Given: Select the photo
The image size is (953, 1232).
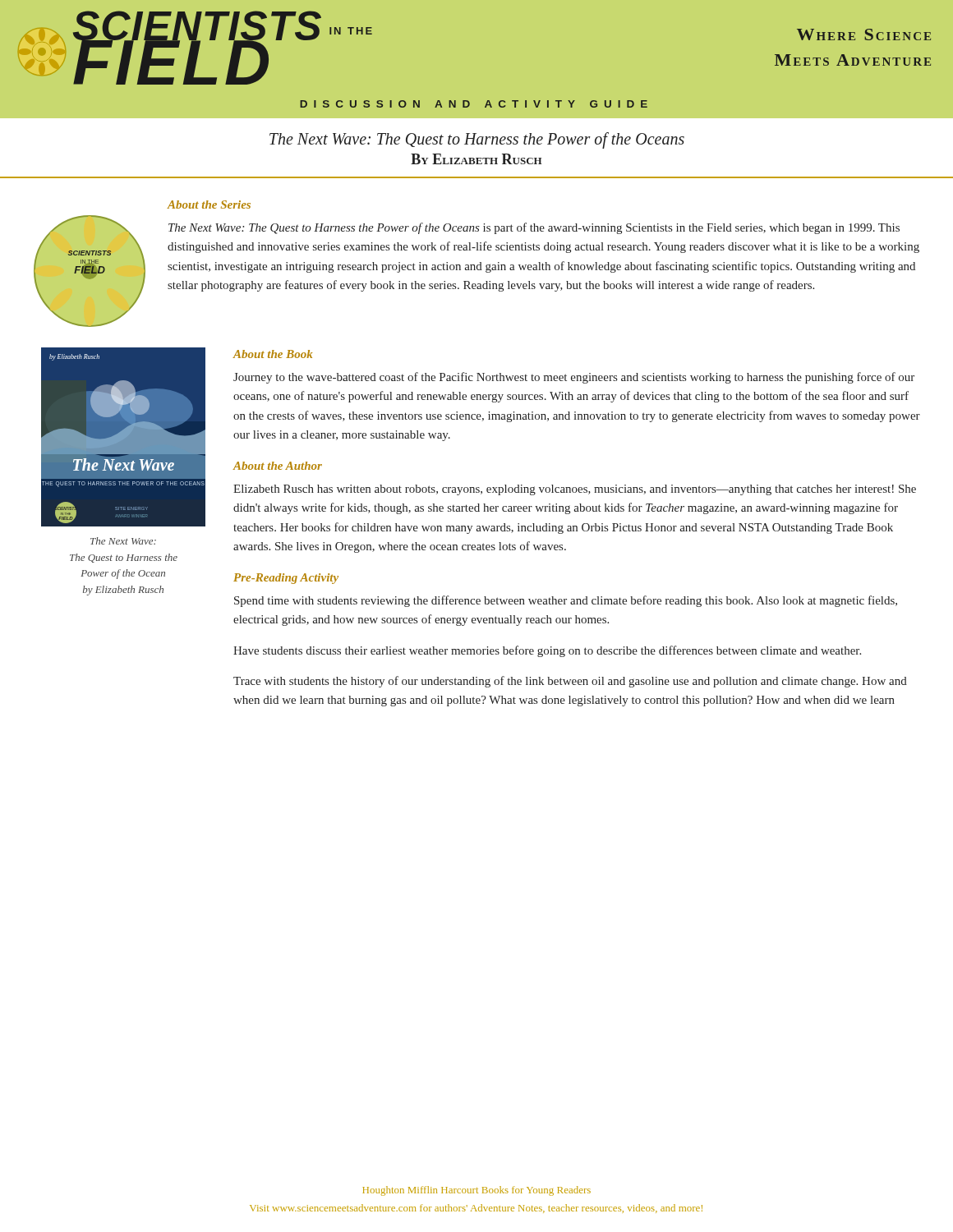Looking at the screenshot, I should point(123,472).
